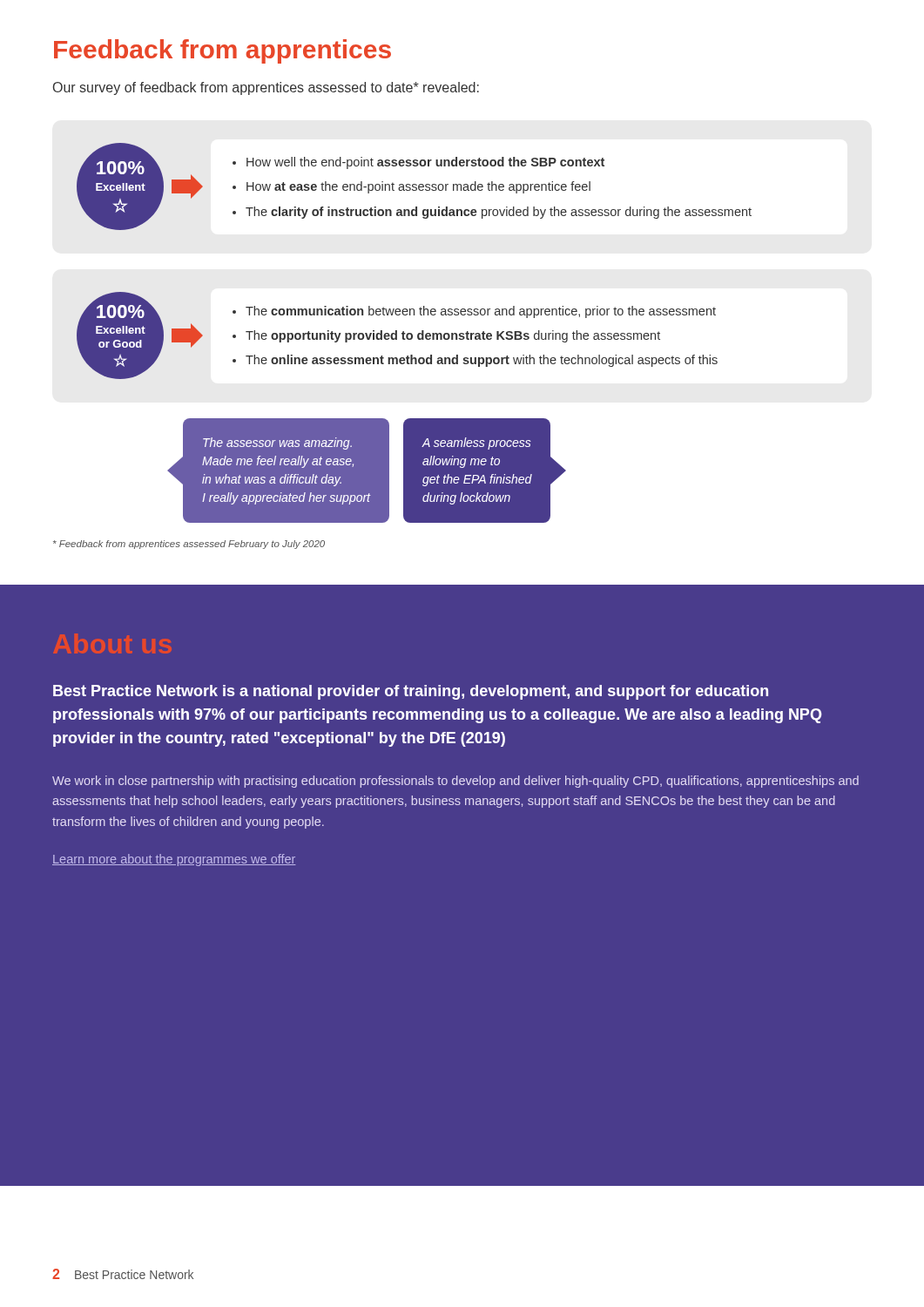Screen dimensions: 1307x924
Task: Point to the region starting "Our survey of feedback"
Action: [x=462, y=88]
